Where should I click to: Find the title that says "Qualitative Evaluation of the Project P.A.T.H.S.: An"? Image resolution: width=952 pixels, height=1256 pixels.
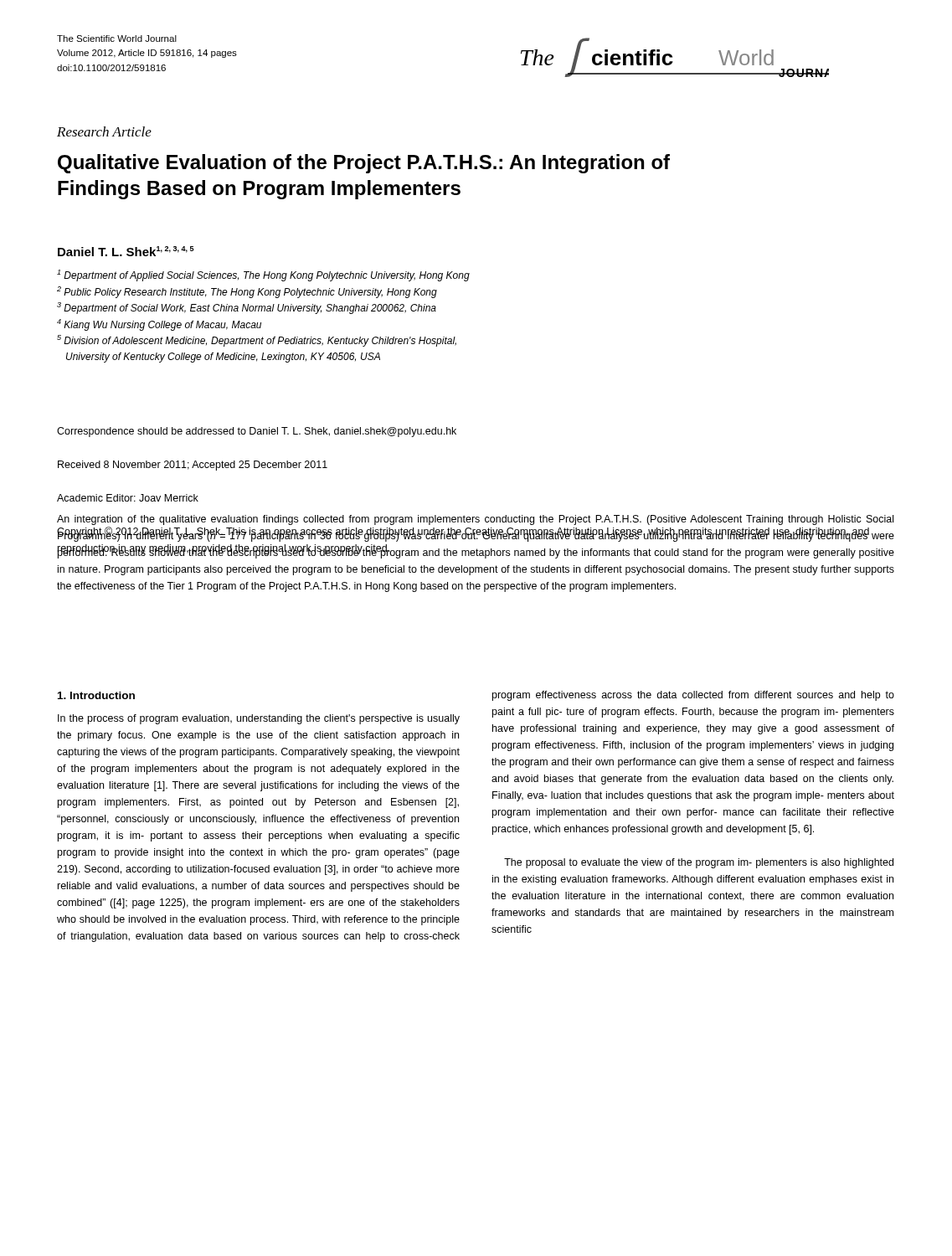point(363,175)
